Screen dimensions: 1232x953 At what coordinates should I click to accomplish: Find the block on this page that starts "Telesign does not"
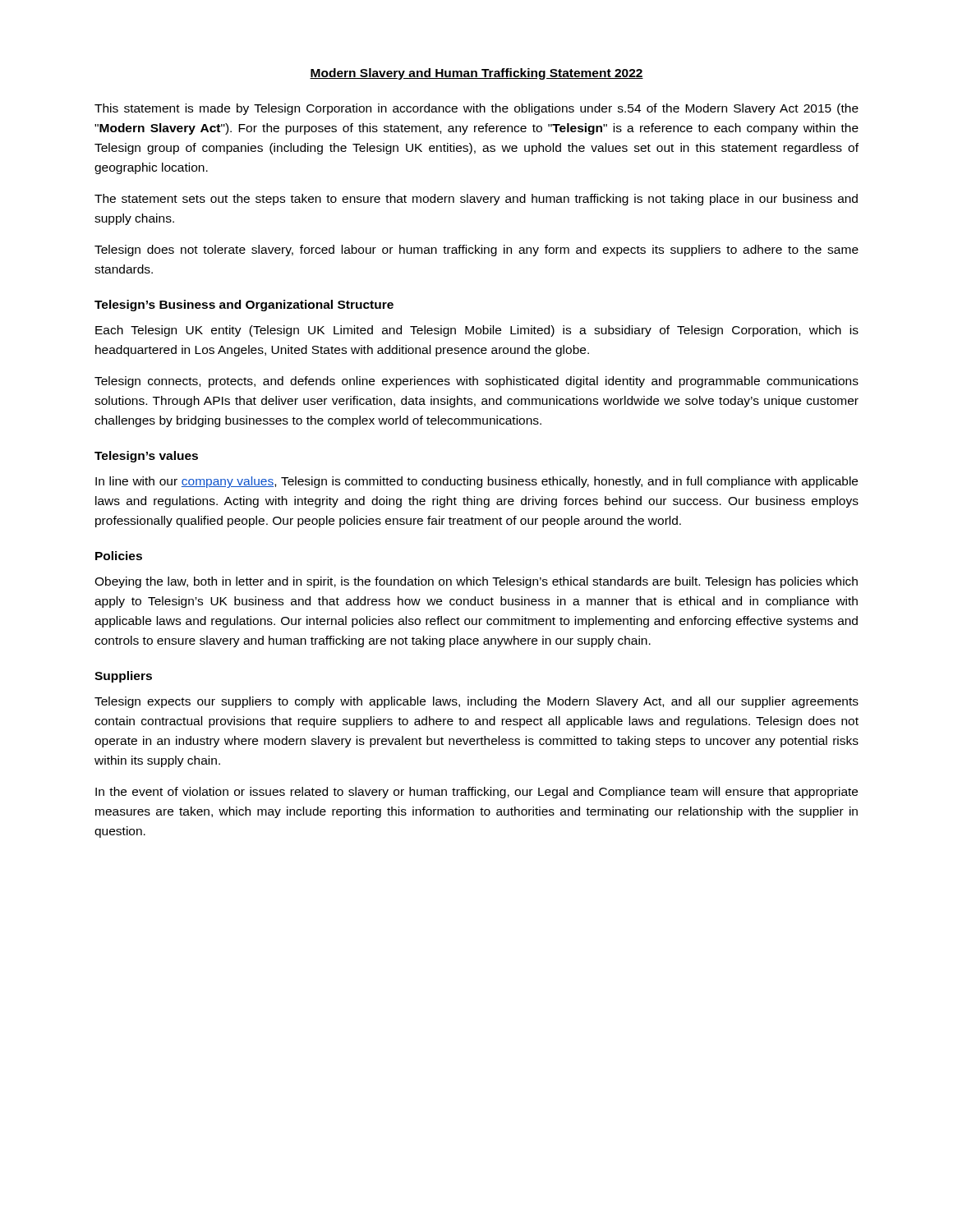pyautogui.click(x=476, y=260)
